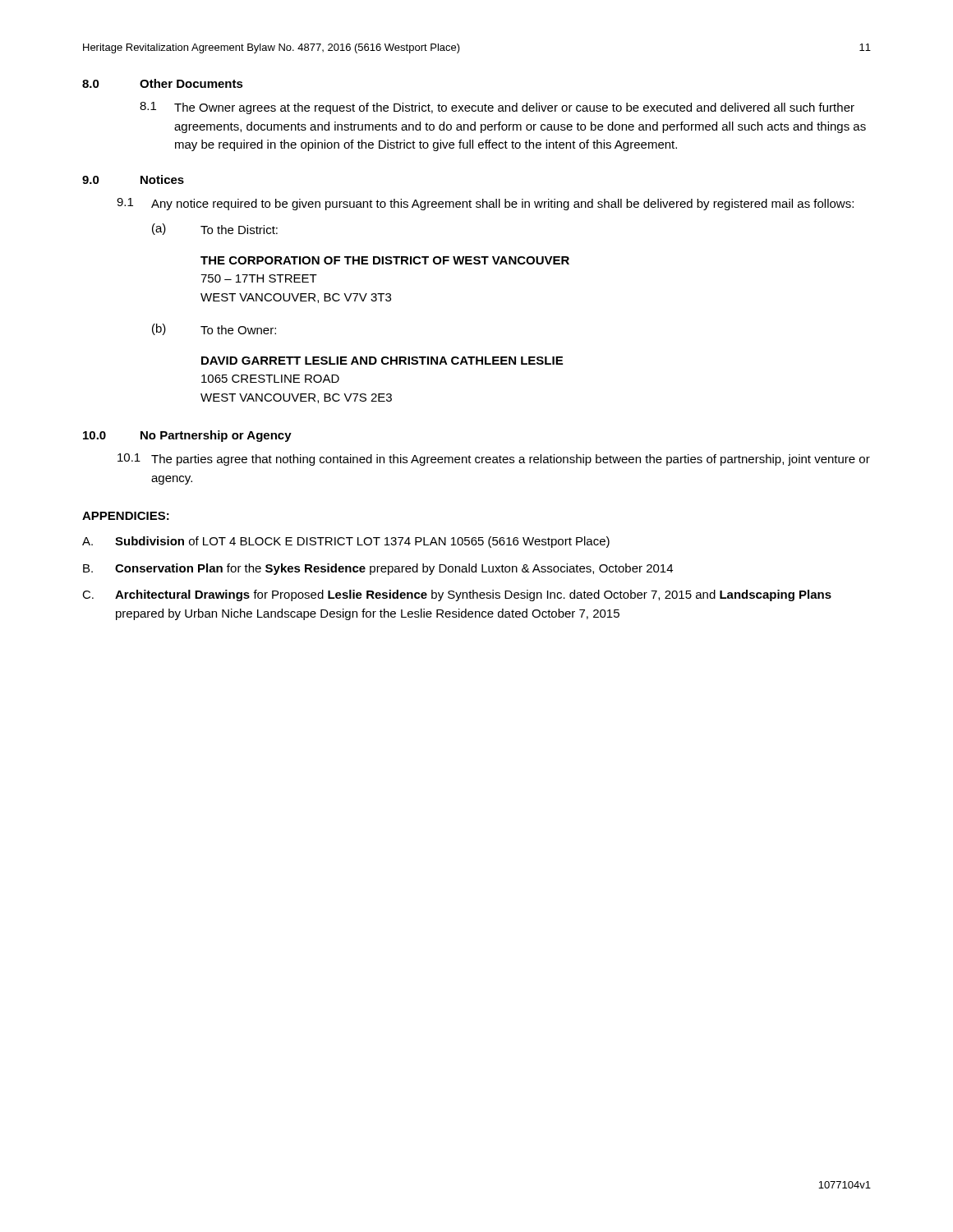Locate the block of text that opens with "THE CORPORATION OF"
953x1232 pixels.
(385, 260)
